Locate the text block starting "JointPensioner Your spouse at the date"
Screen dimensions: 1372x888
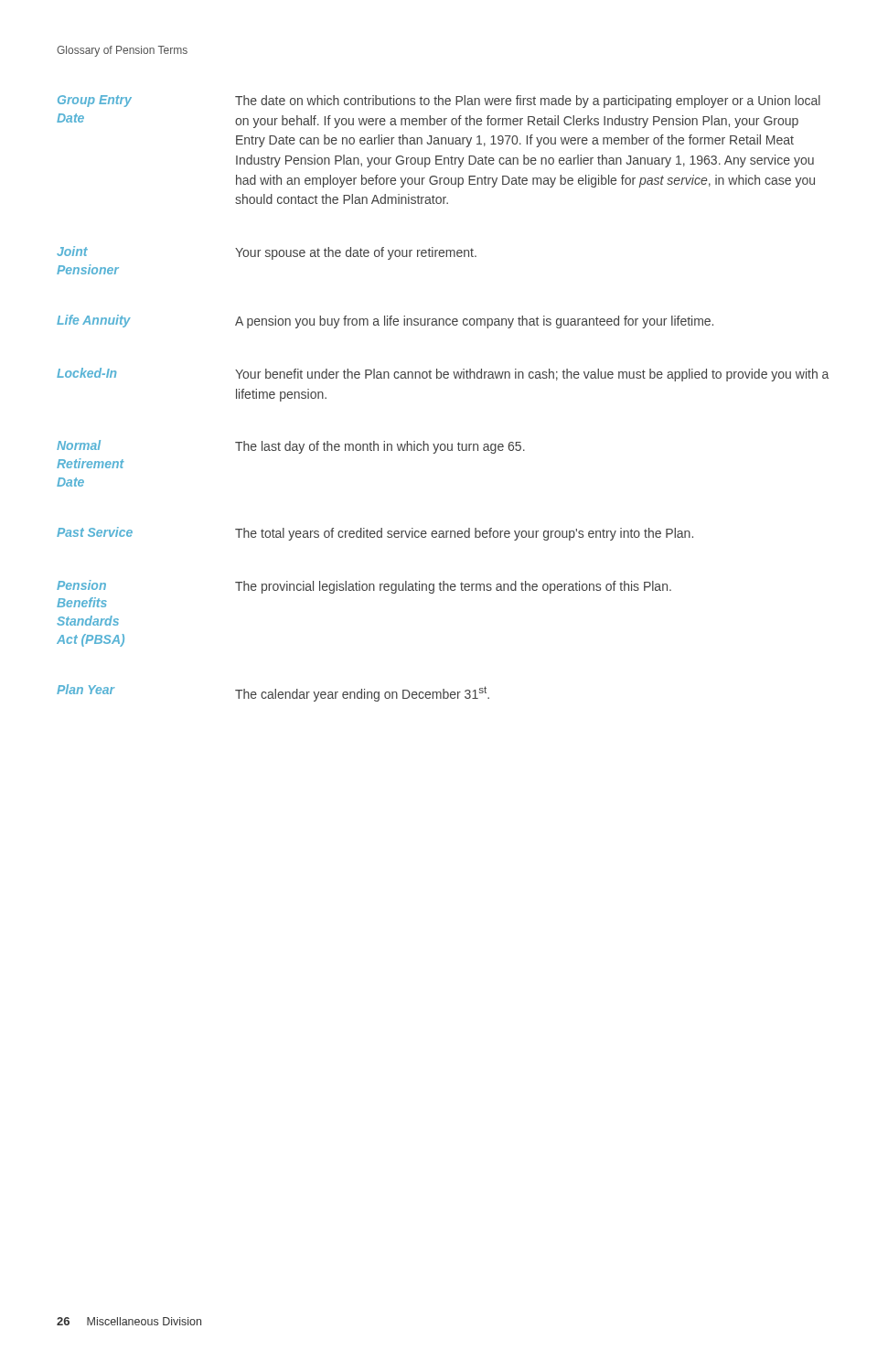pyautogui.click(x=444, y=261)
